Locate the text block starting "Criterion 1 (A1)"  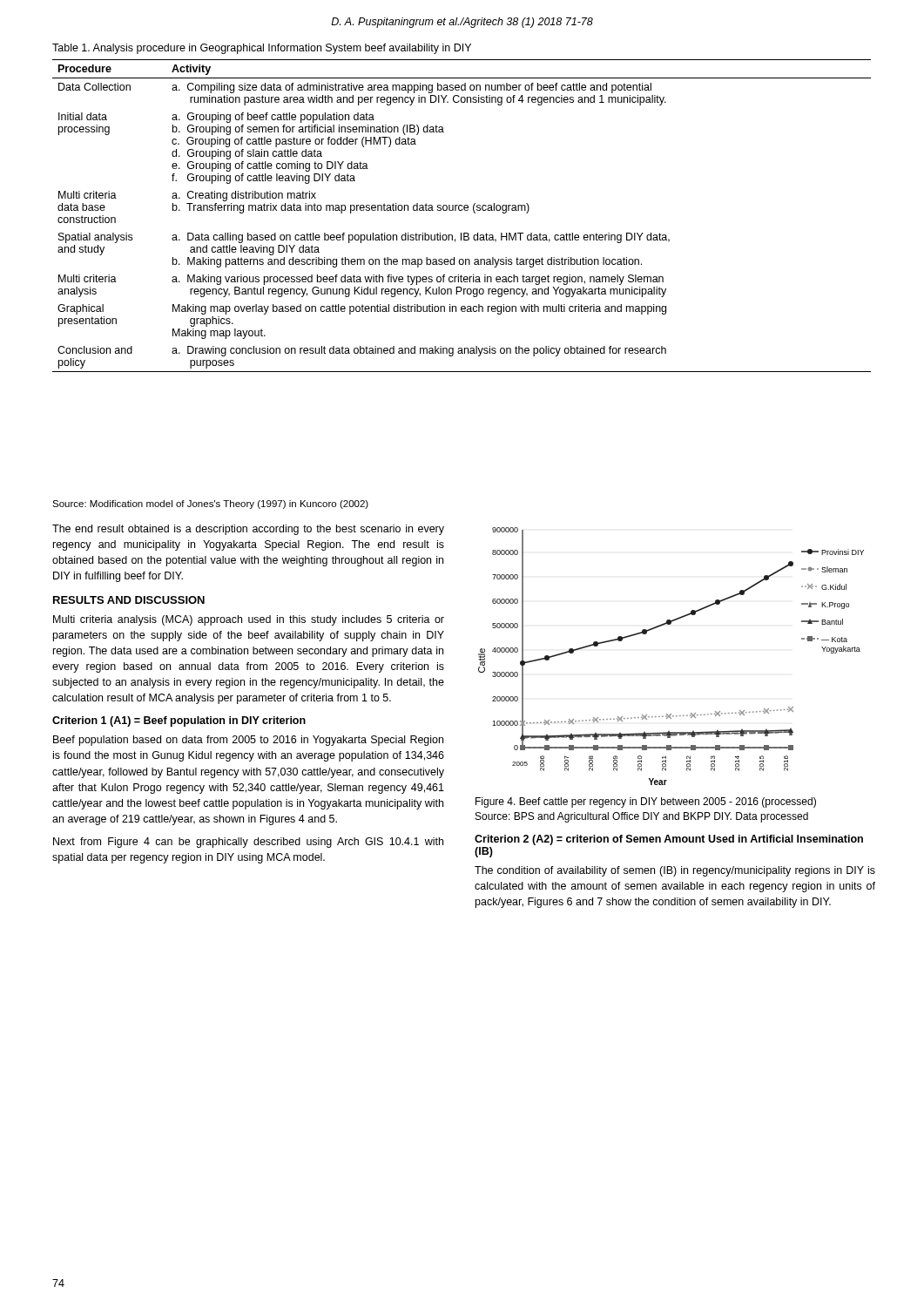179,721
